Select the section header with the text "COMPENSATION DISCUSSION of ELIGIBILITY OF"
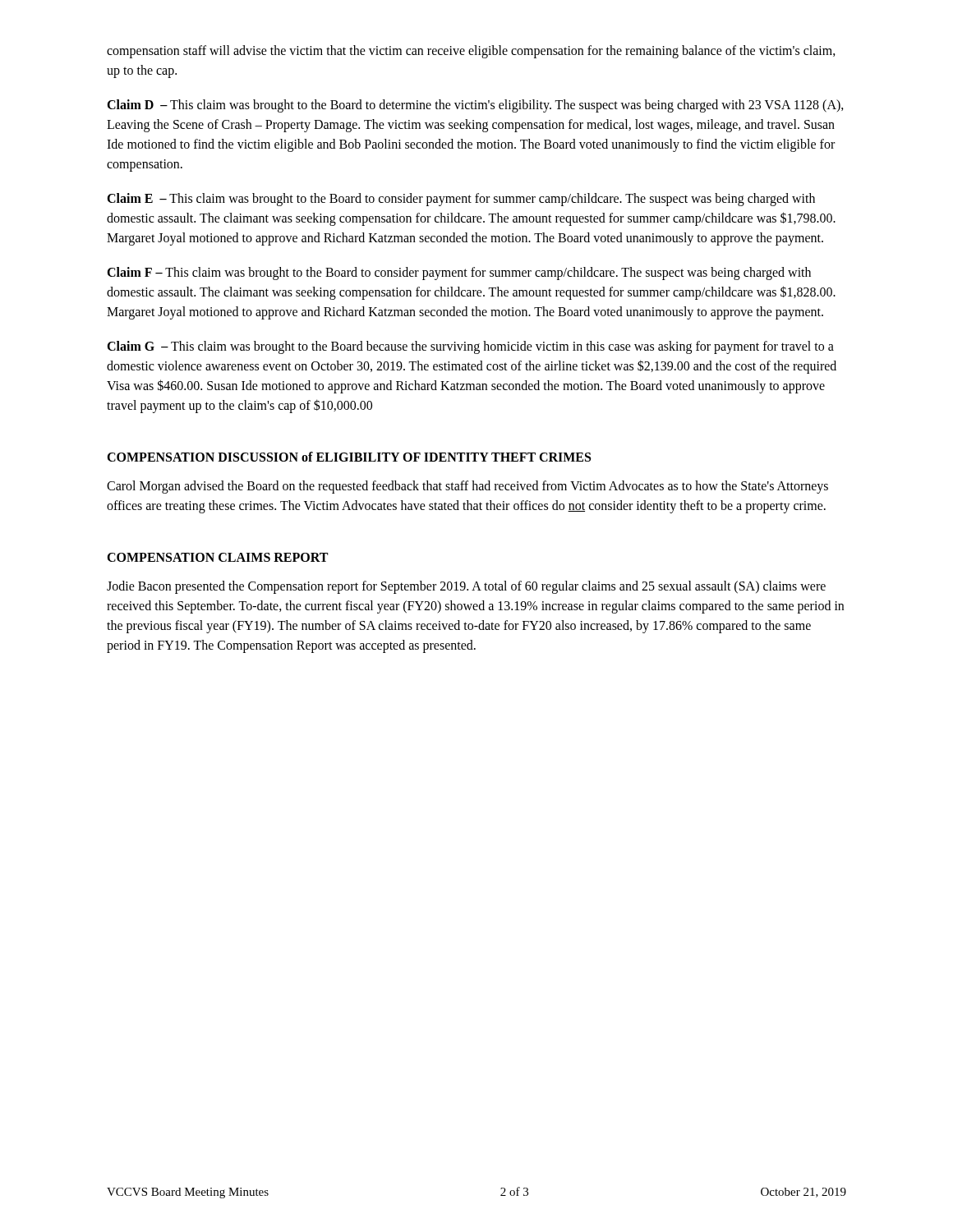953x1232 pixels. [x=349, y=457]
